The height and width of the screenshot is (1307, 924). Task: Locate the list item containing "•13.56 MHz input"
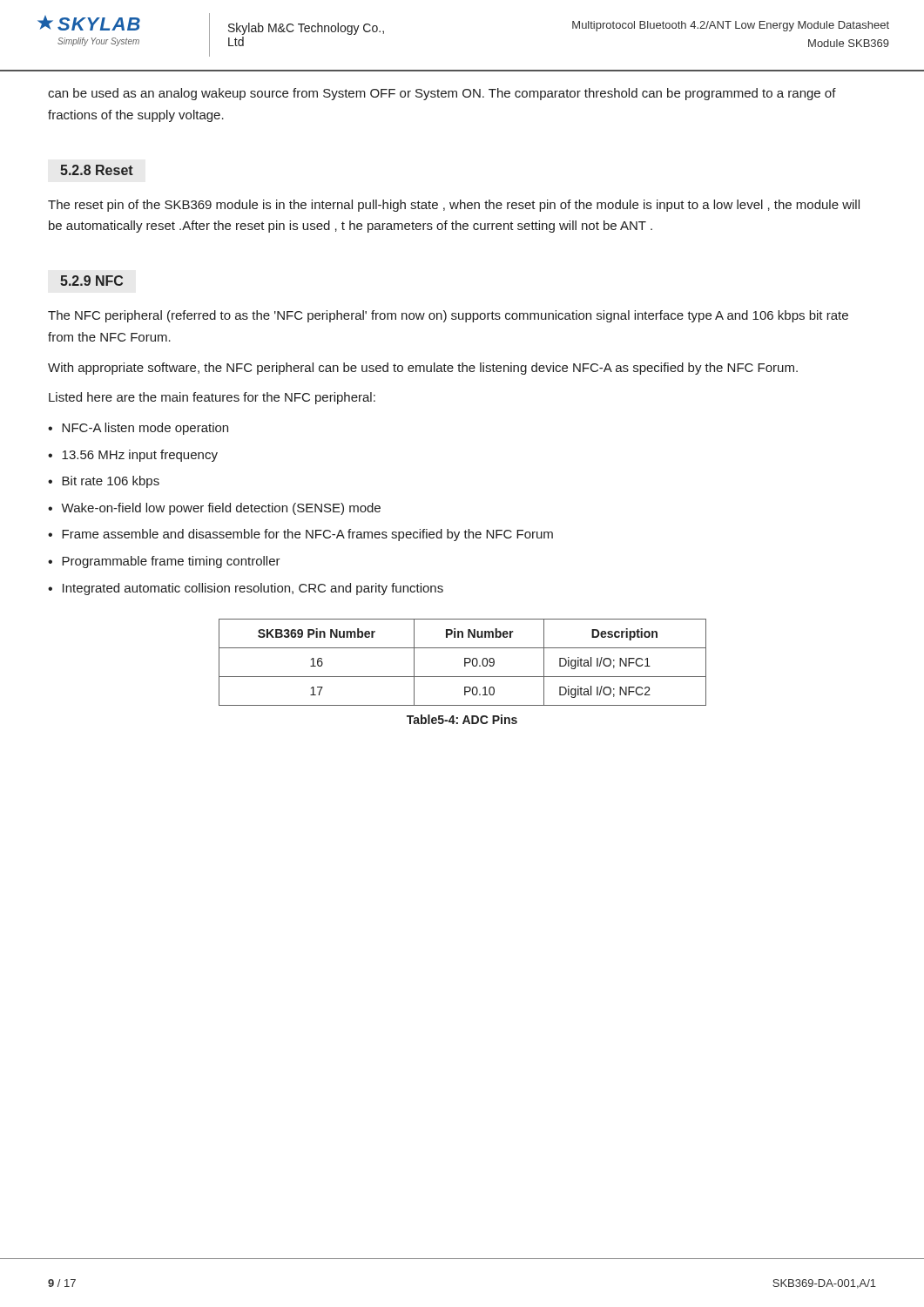tap(133, 455)
